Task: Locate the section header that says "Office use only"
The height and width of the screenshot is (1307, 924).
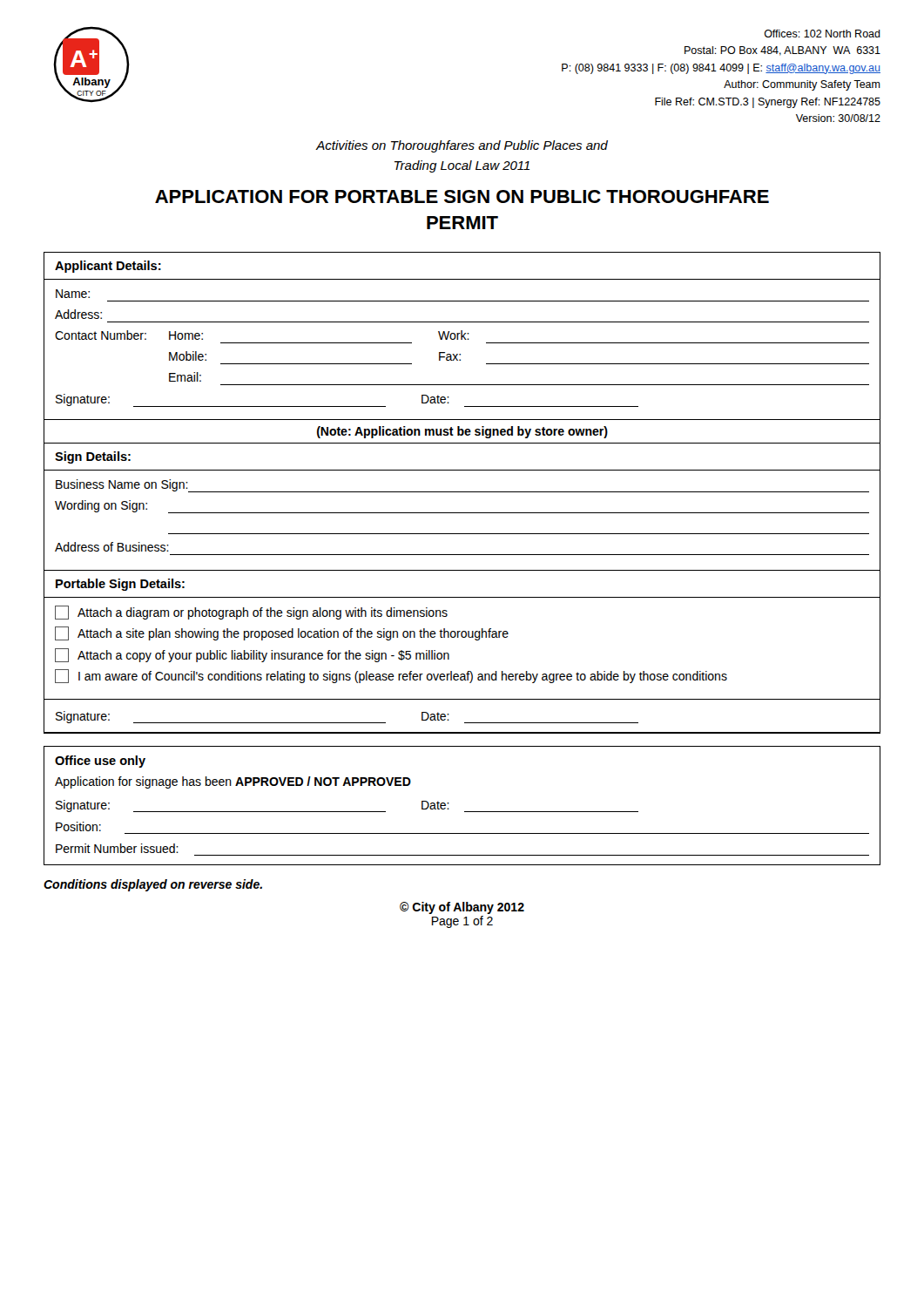Action: (100, 761)
